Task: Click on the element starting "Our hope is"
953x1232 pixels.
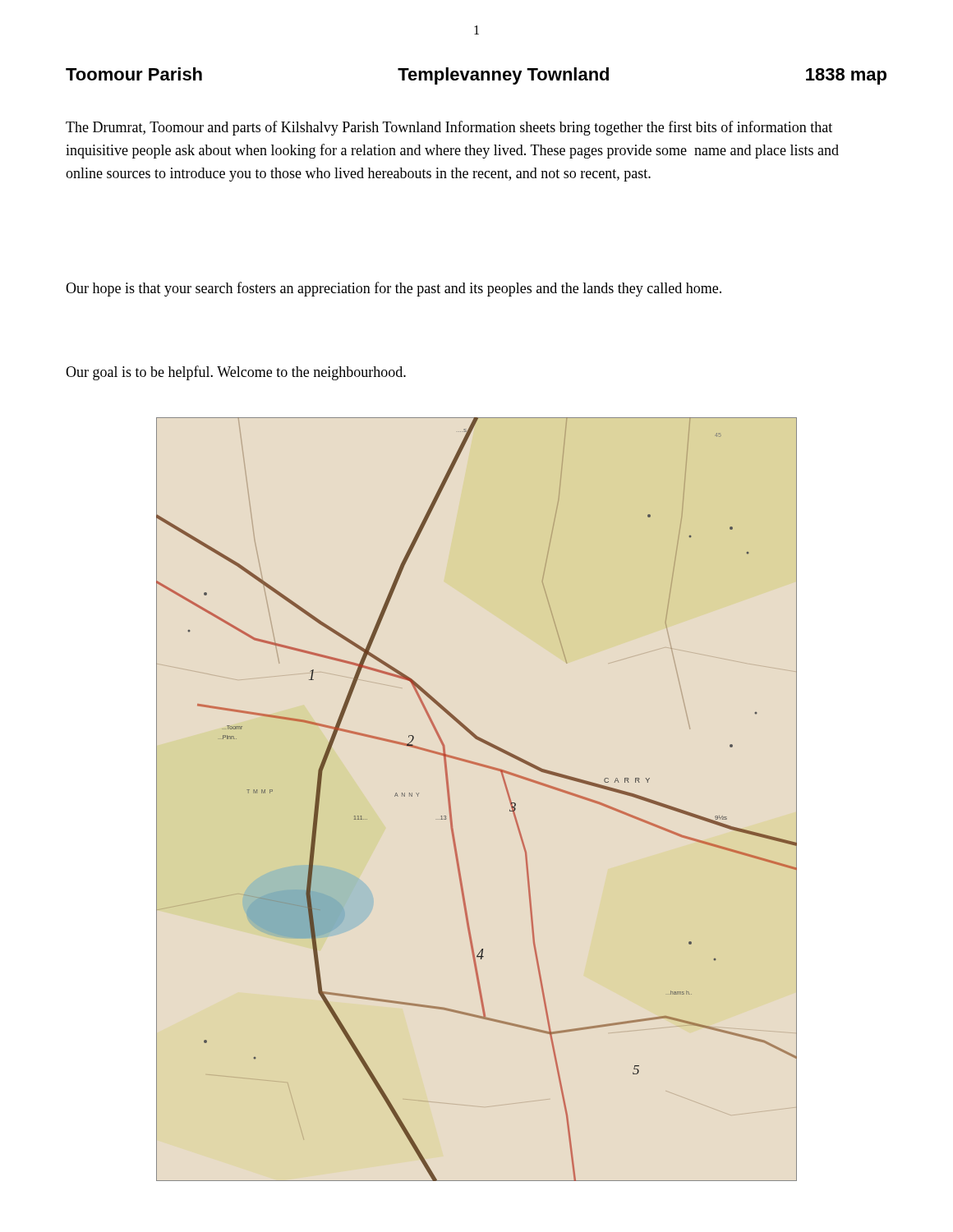Action: (394, 288)
